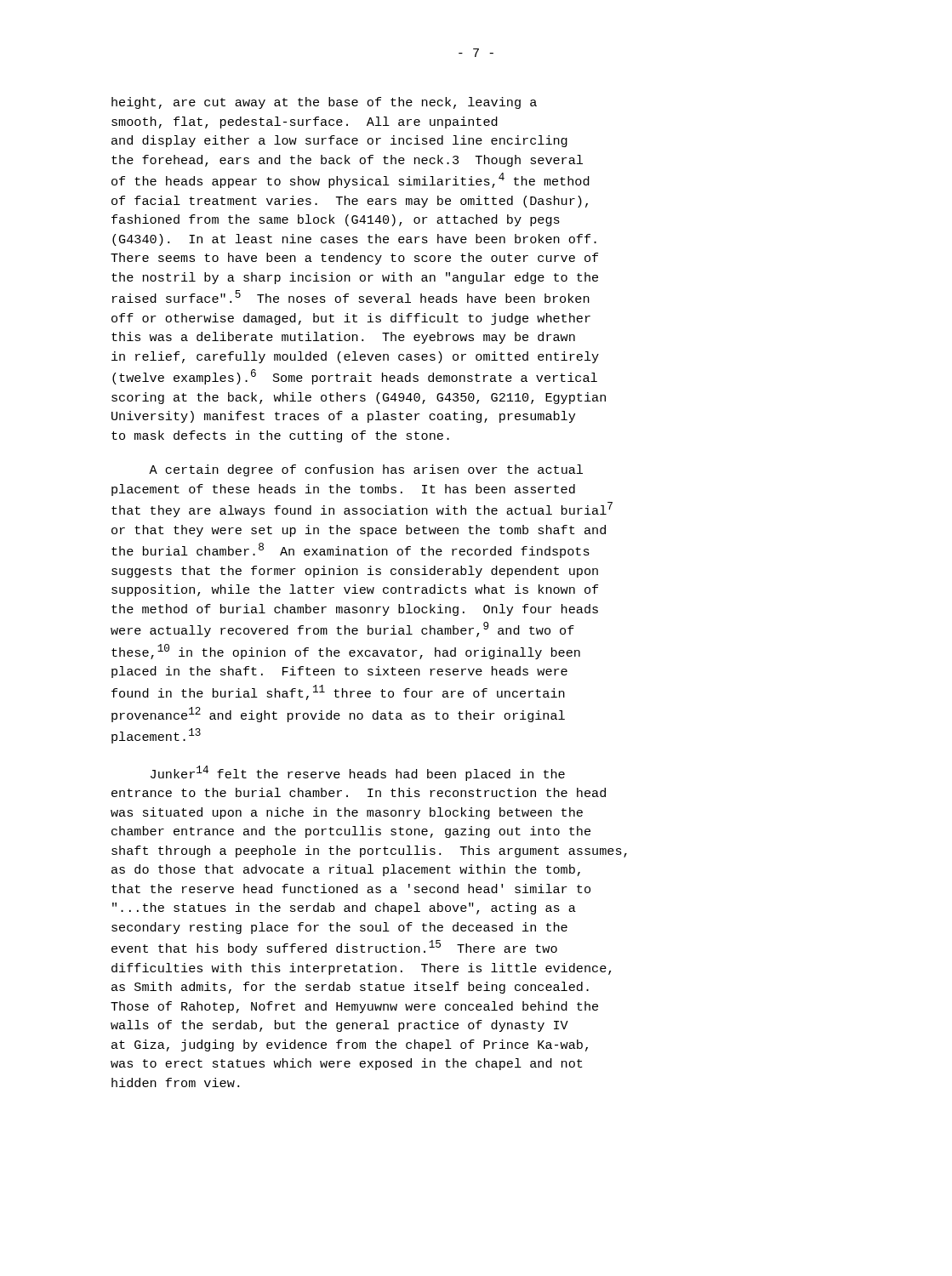Navigate to the region starting "Junker14 felt the reserve heads had been"
The height and width of the screenshot is (1276, 952).
click(370, 927)
